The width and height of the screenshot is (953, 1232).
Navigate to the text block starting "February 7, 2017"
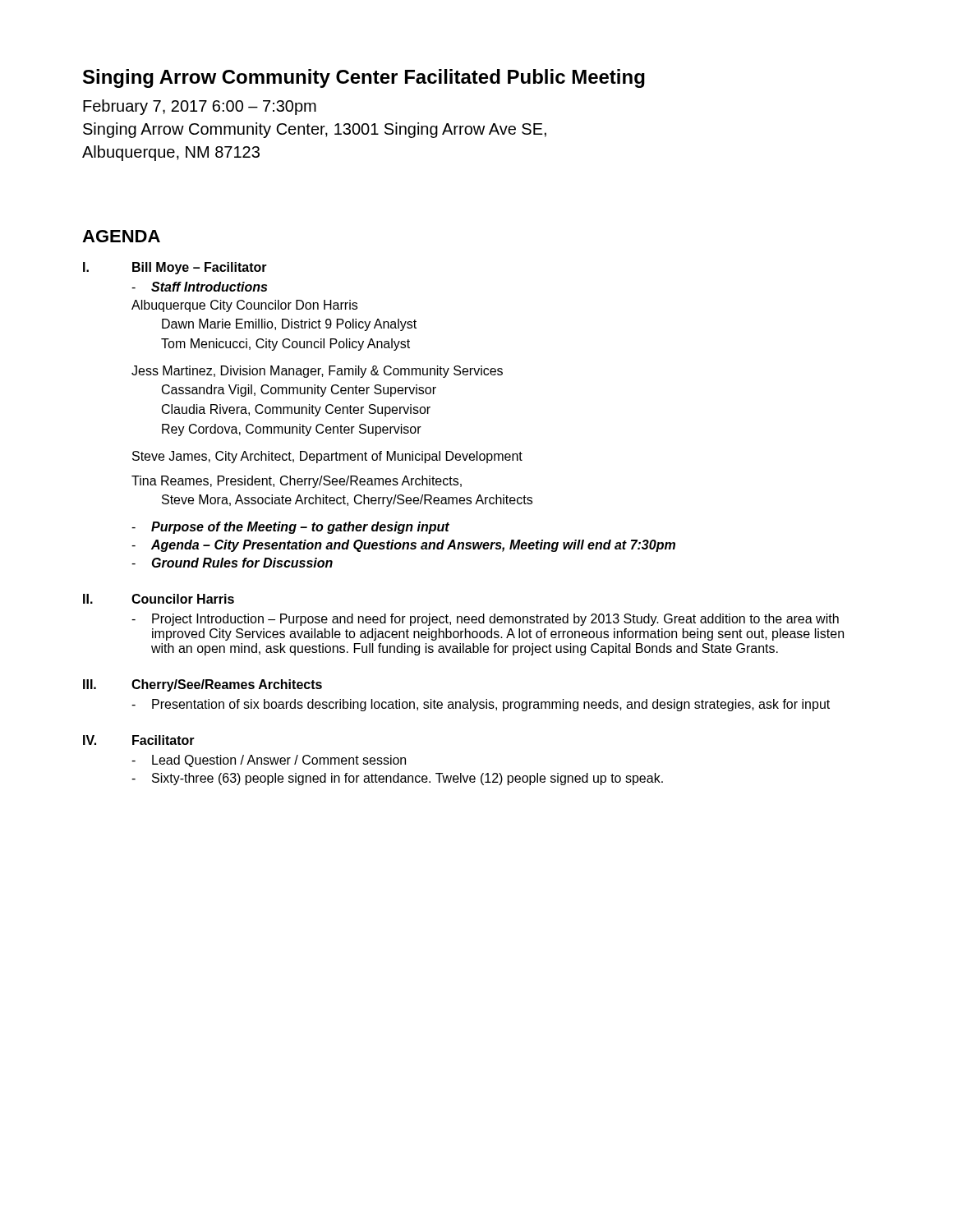point(476,129)
